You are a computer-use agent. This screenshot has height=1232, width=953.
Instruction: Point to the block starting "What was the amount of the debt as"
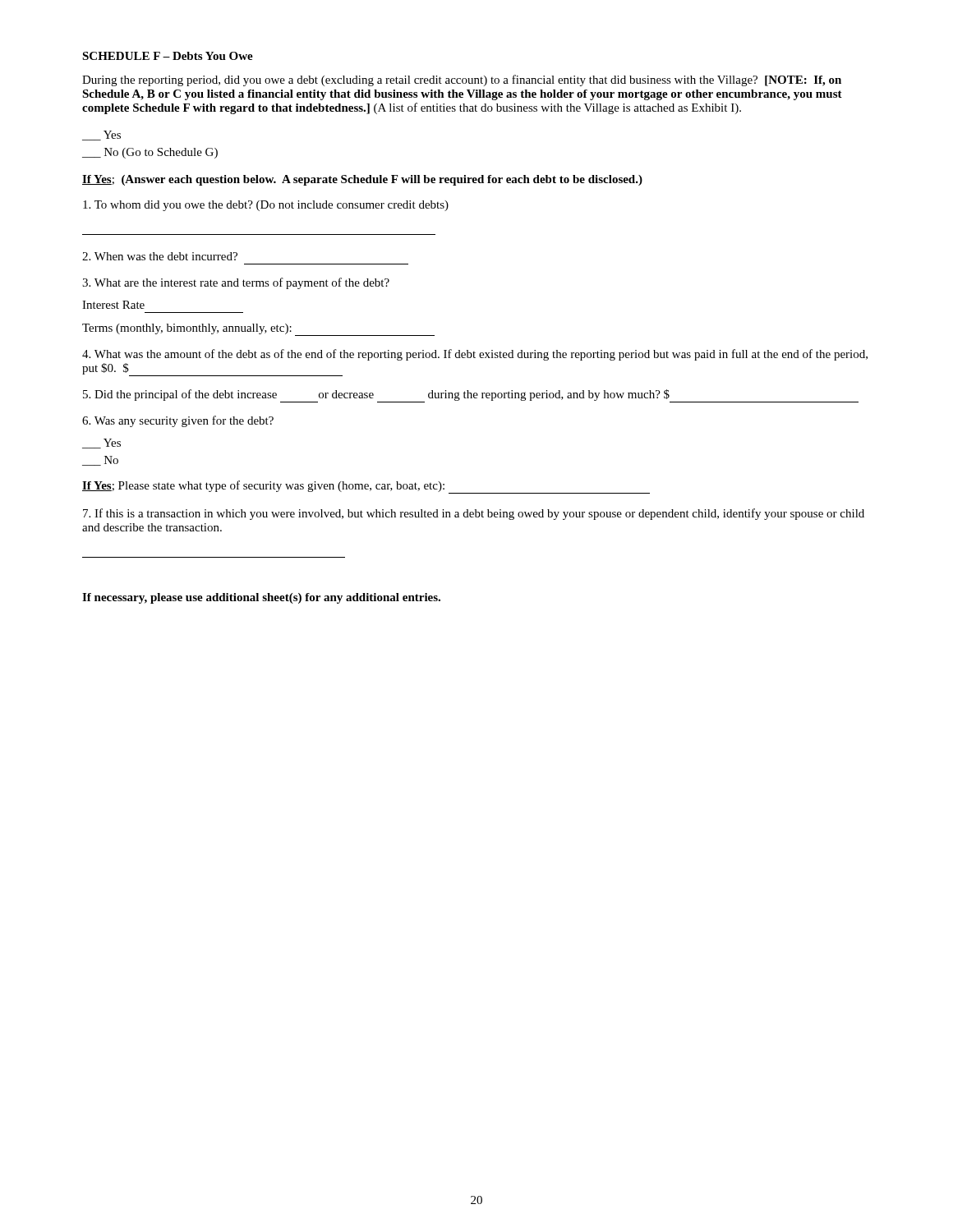[475, 362]
